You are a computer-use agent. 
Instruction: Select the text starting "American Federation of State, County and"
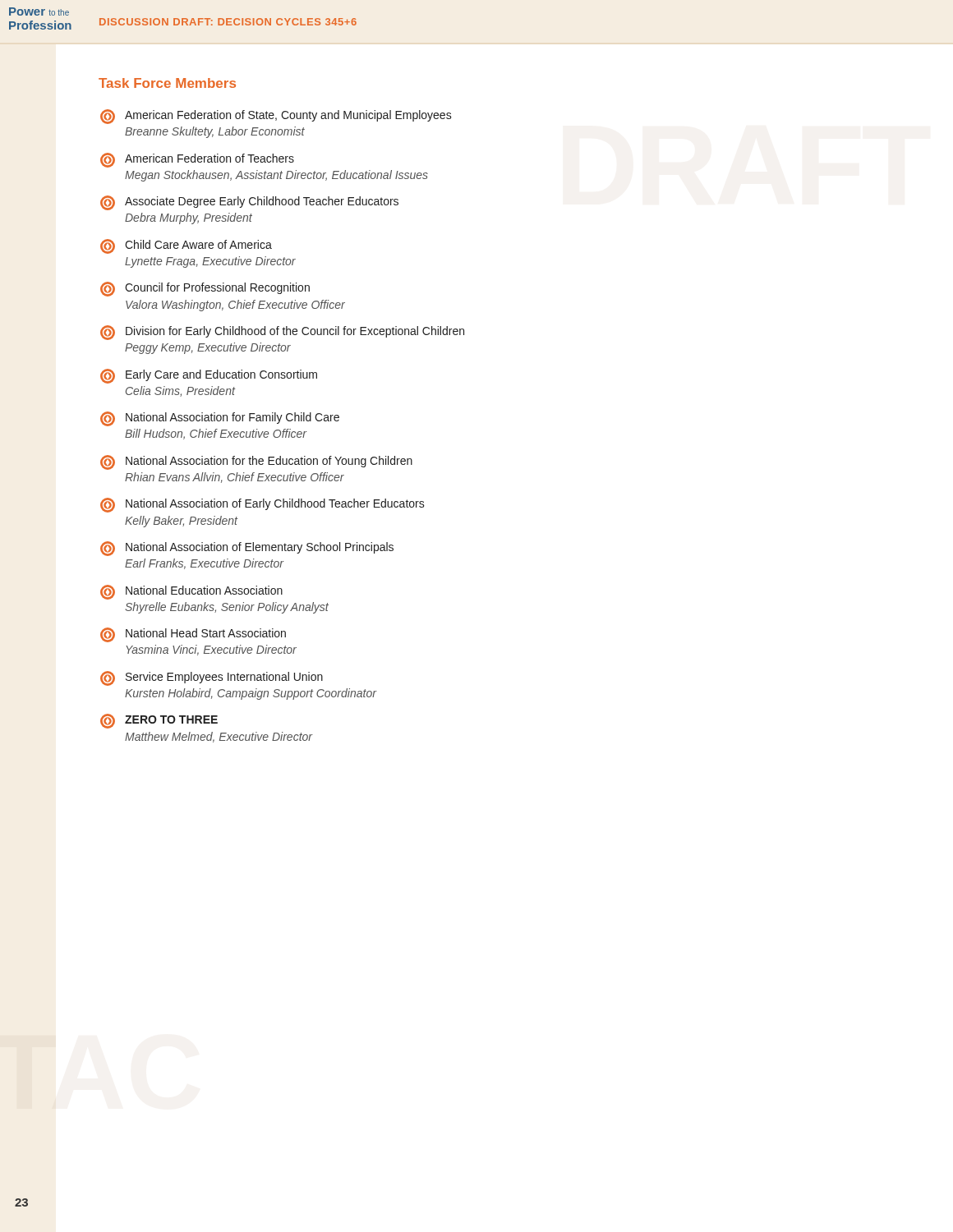pyautogui.click(x=275, y=123)
